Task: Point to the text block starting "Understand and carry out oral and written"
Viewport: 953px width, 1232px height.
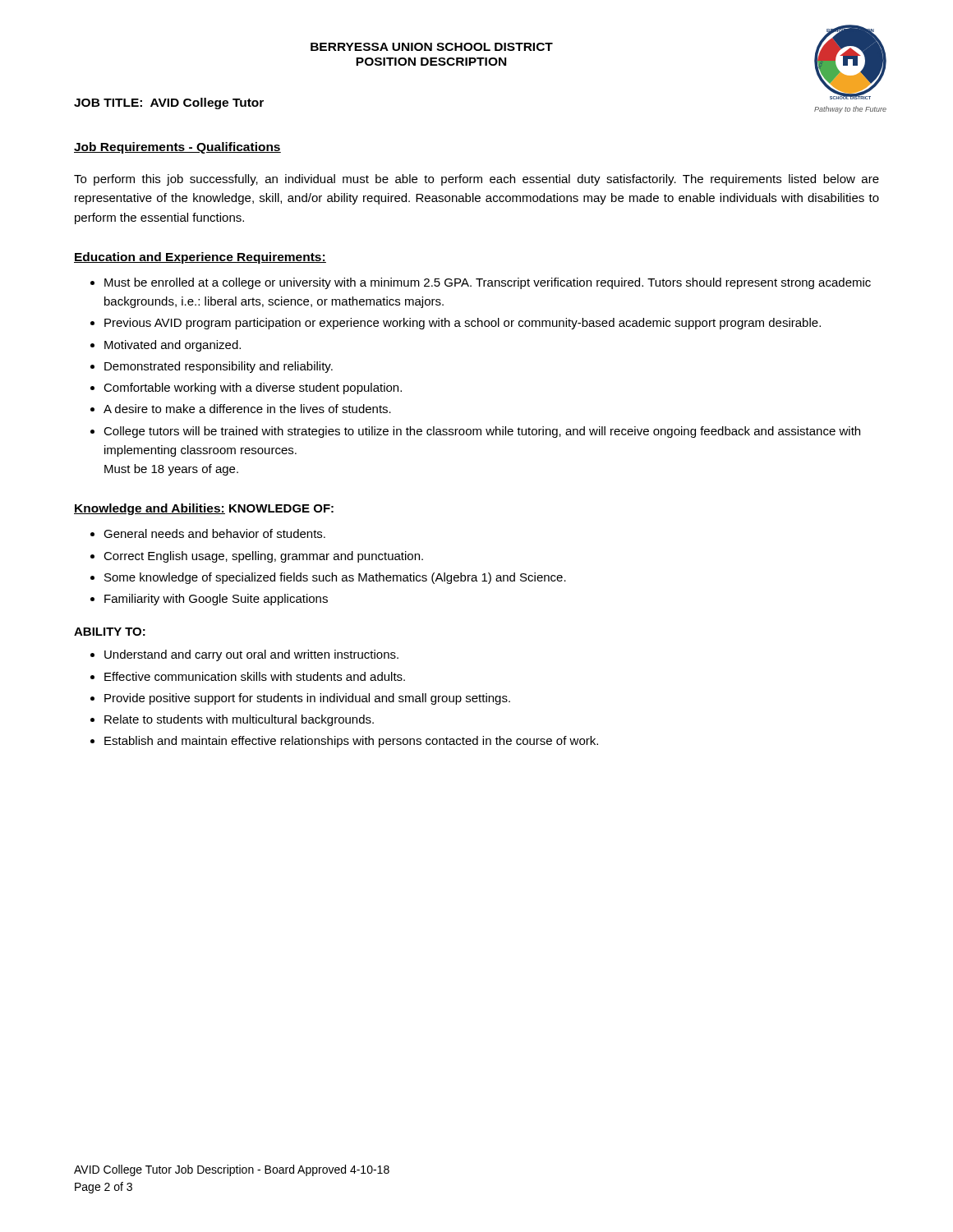Action: pos(251,655)
